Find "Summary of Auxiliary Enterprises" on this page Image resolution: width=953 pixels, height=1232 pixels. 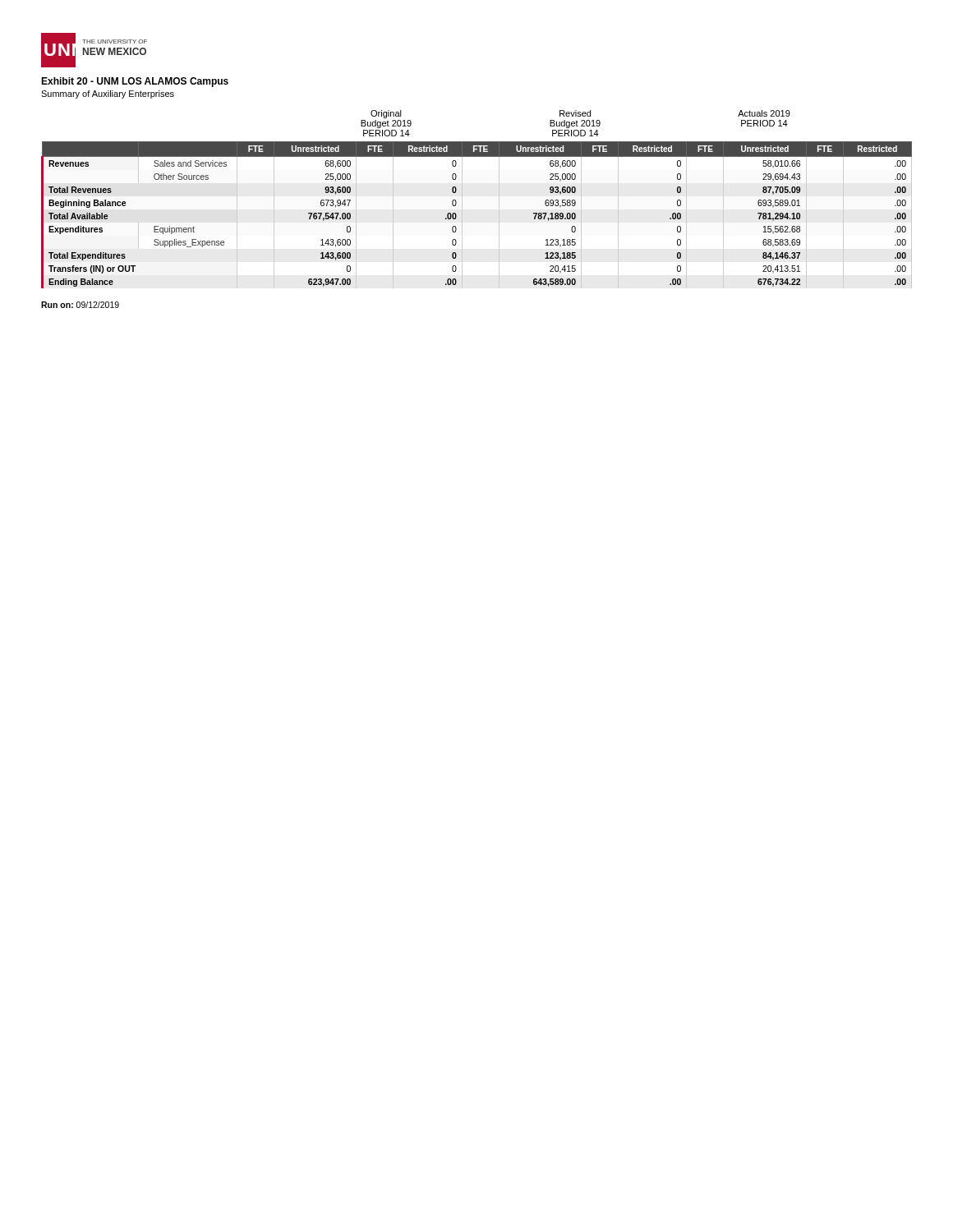tap(108, 94)
